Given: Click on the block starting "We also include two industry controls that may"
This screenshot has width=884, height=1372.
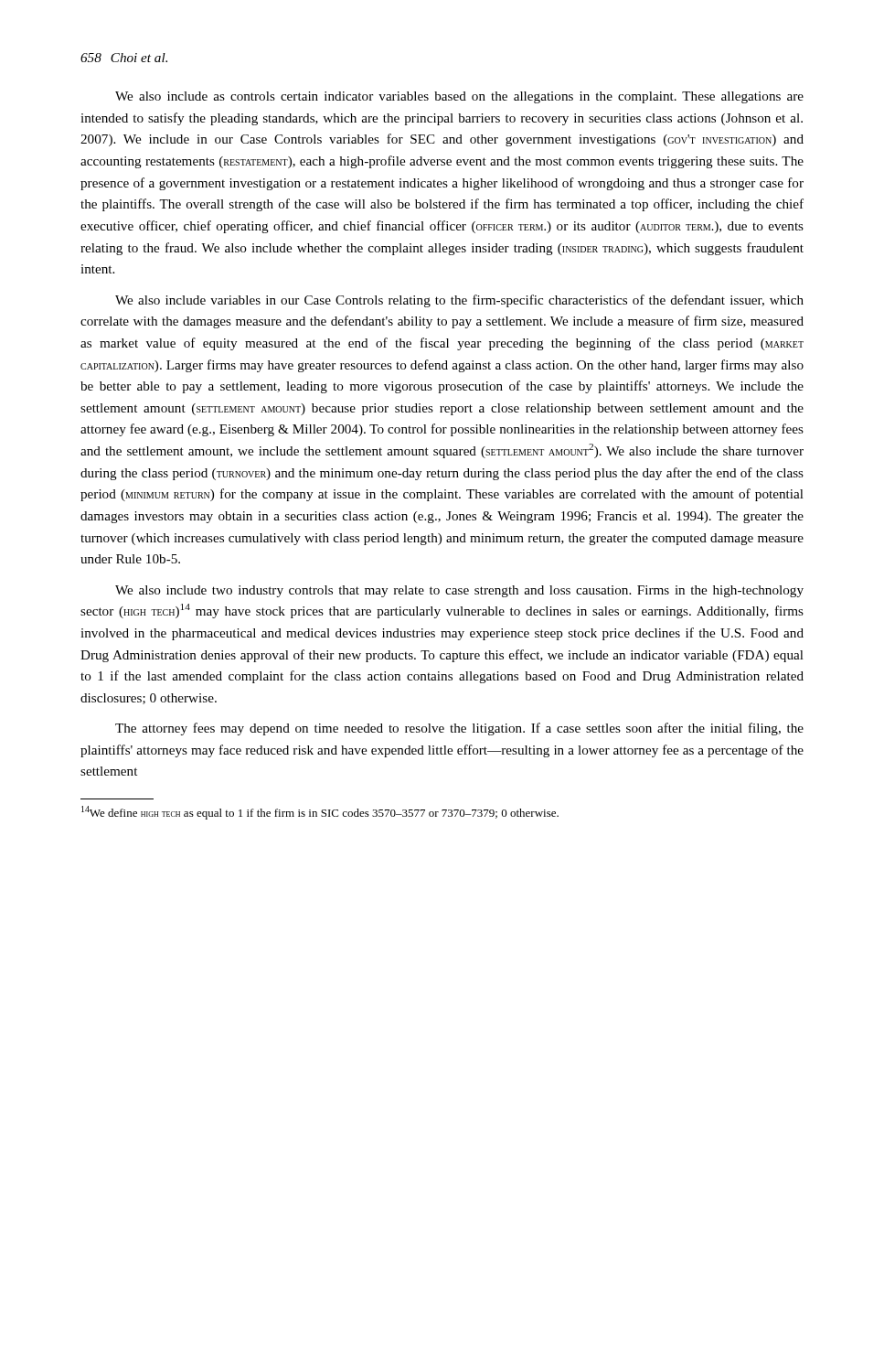Looking at the screenshot, I should point(442,643).
